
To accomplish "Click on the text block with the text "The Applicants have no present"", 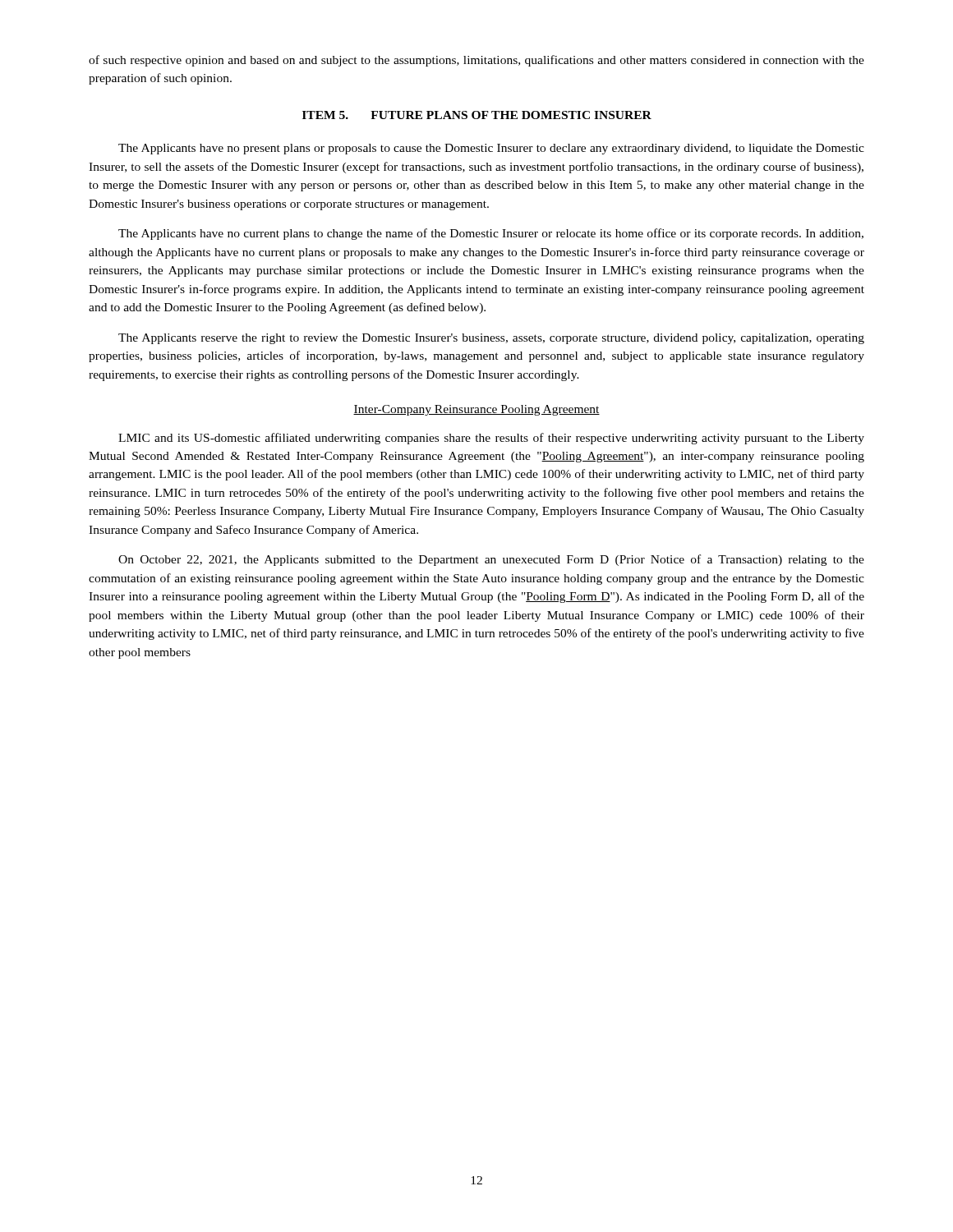I will (476, 175).
